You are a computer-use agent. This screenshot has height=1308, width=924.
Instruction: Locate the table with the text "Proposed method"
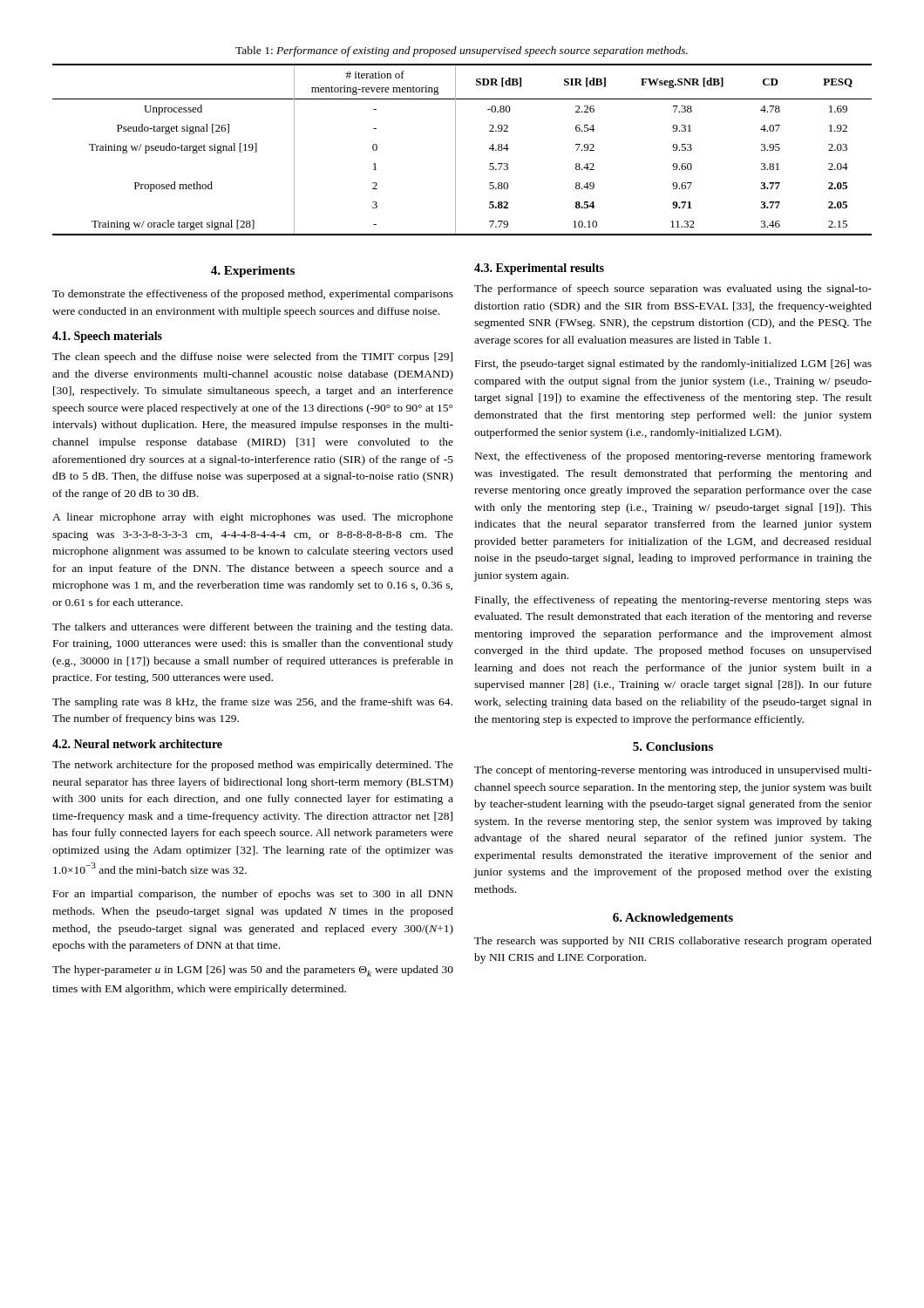click(462, 150)
